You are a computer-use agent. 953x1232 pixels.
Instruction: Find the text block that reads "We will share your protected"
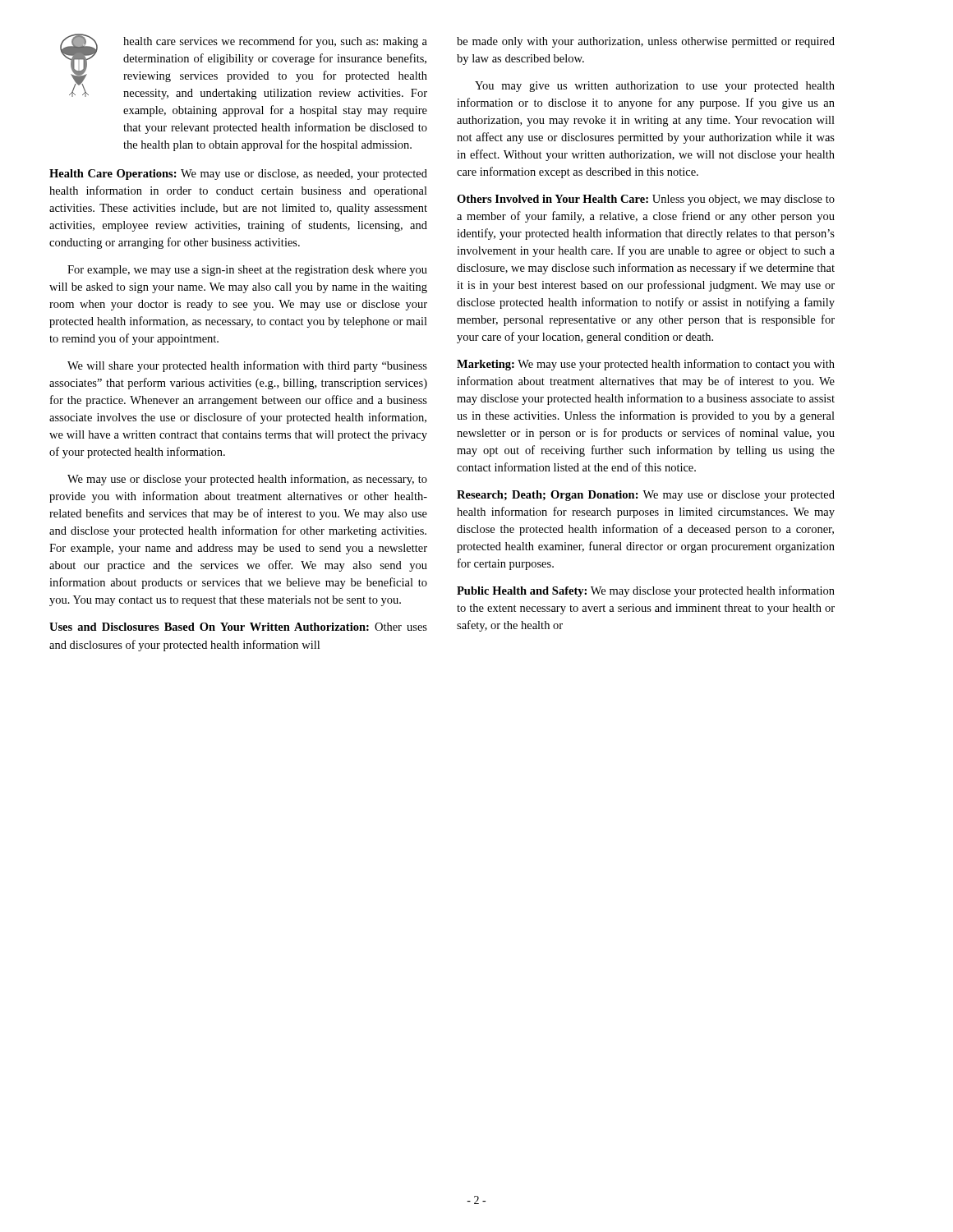[x=238, y=409]
